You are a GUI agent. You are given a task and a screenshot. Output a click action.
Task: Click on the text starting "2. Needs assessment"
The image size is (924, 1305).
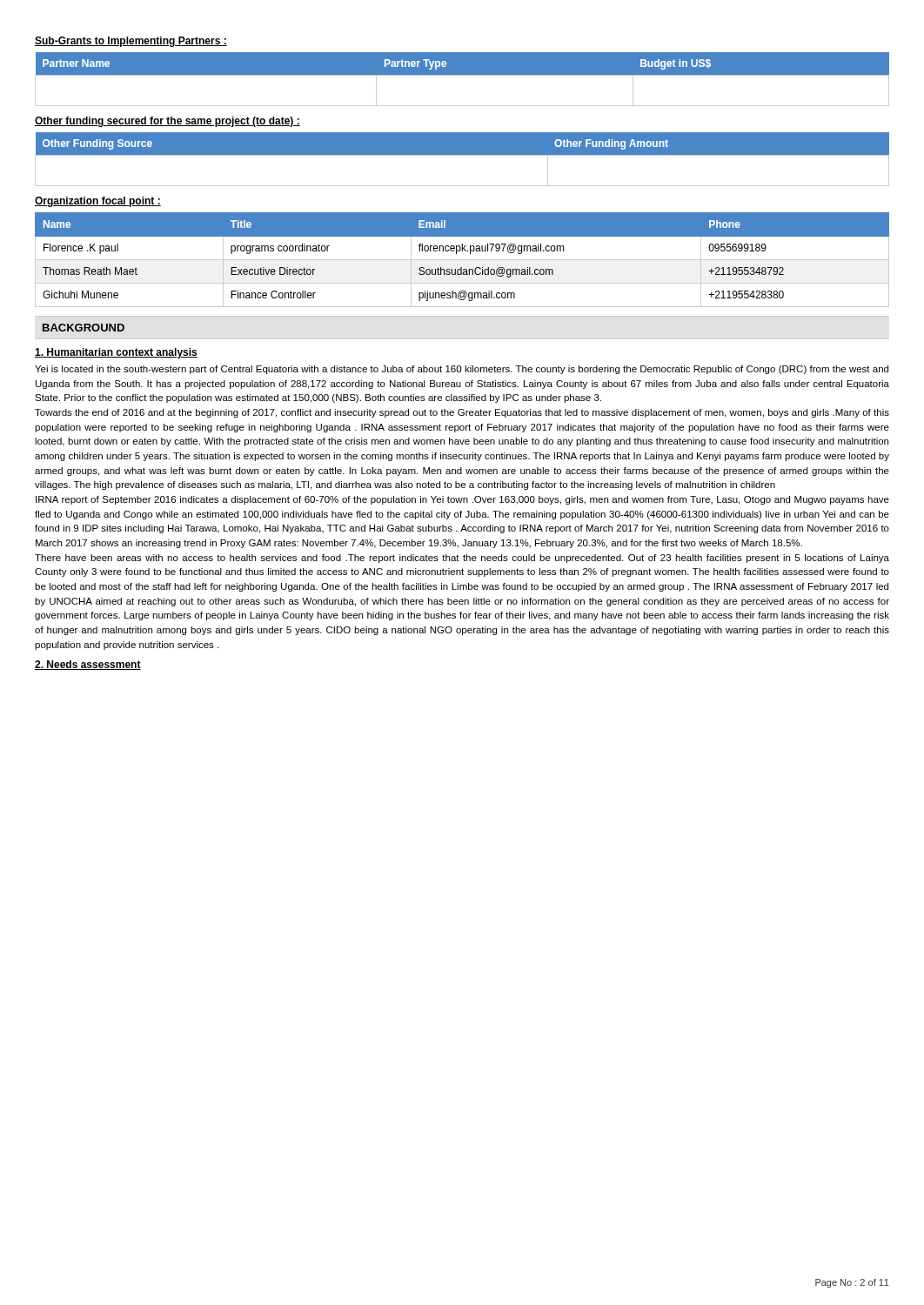(88, 665)
